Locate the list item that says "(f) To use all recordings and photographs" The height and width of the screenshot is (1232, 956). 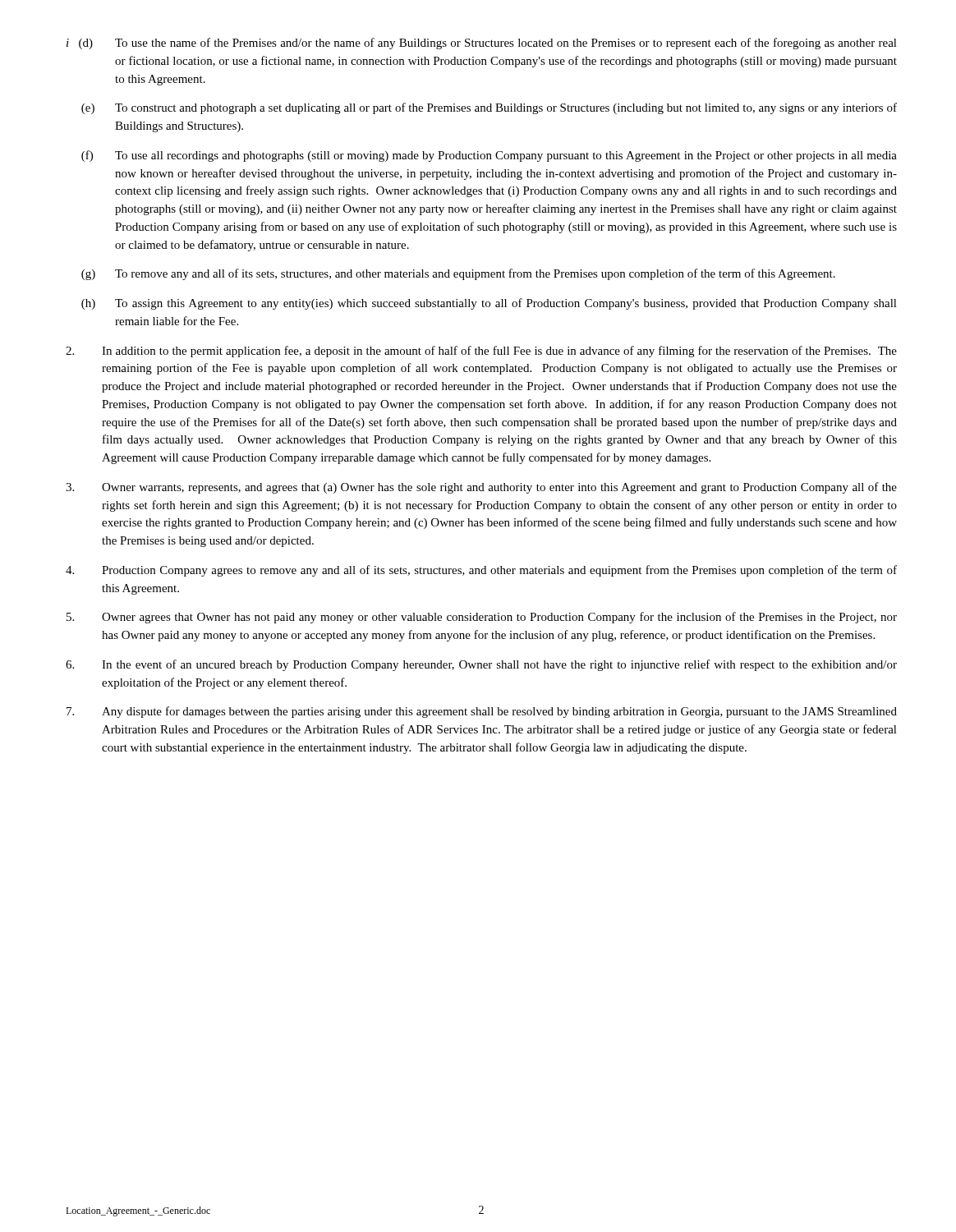481,200
